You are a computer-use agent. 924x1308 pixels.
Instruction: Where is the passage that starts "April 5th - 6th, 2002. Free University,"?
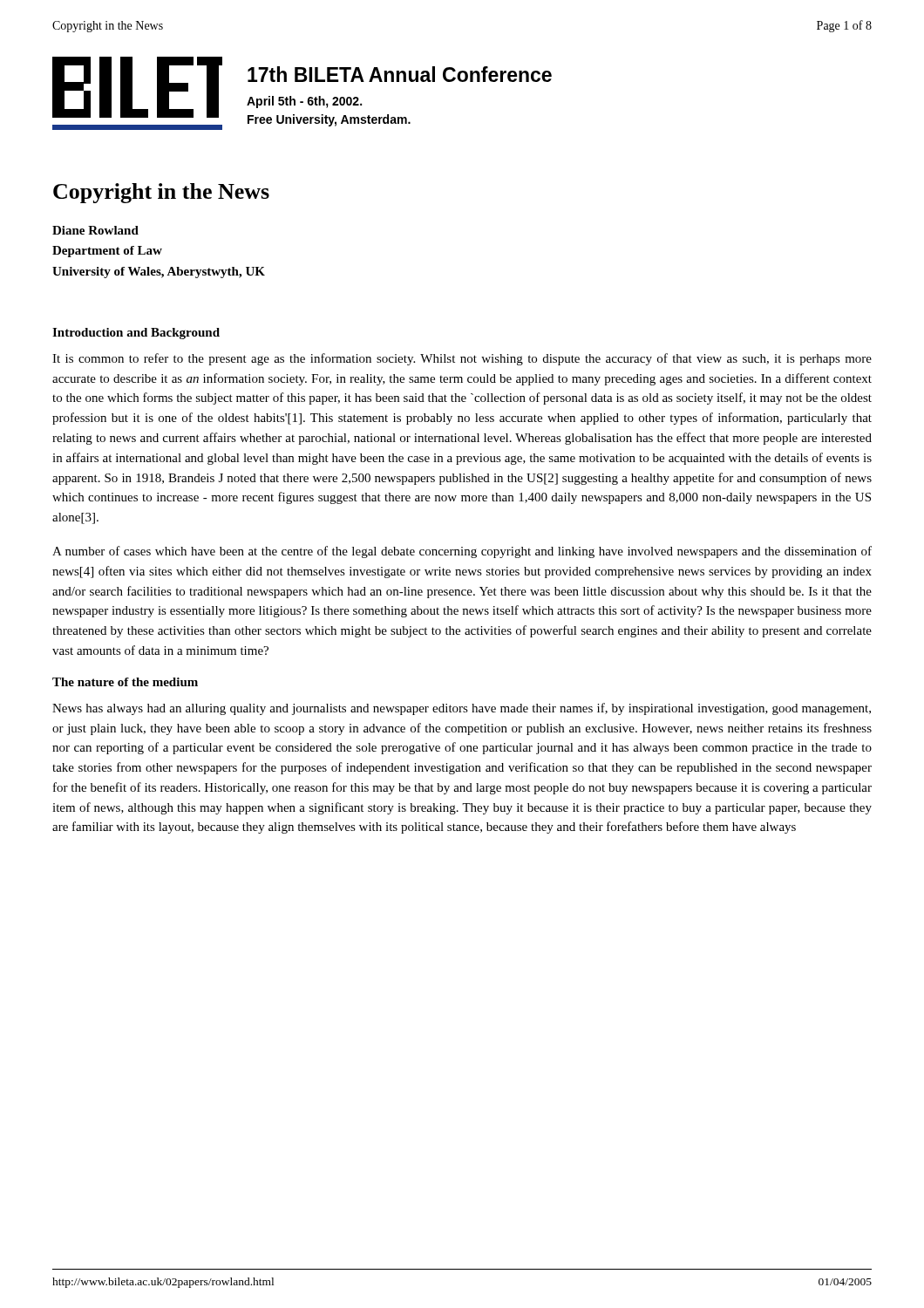[x=329, y=110]
